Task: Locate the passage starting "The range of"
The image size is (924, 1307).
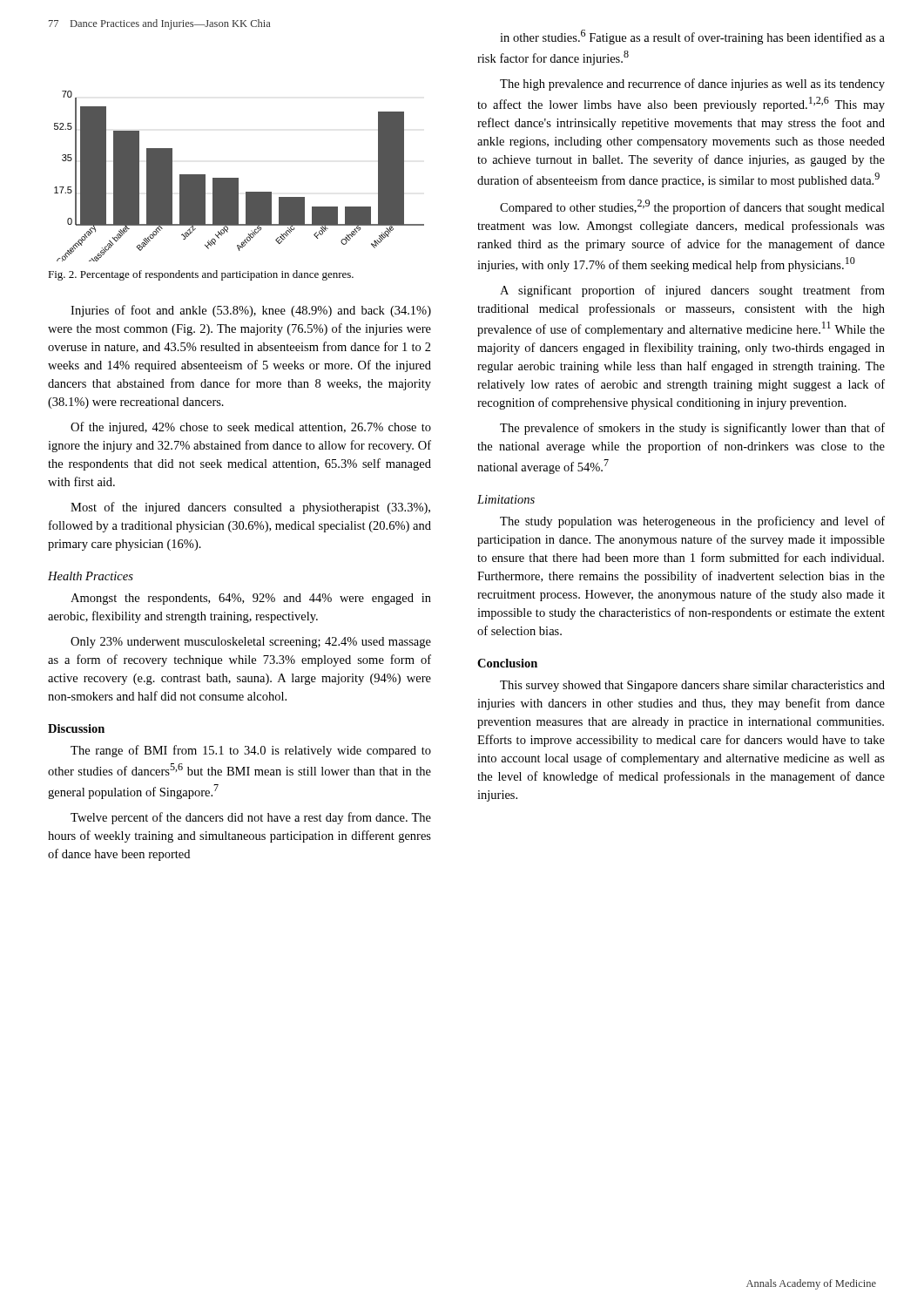Action: 239,771
